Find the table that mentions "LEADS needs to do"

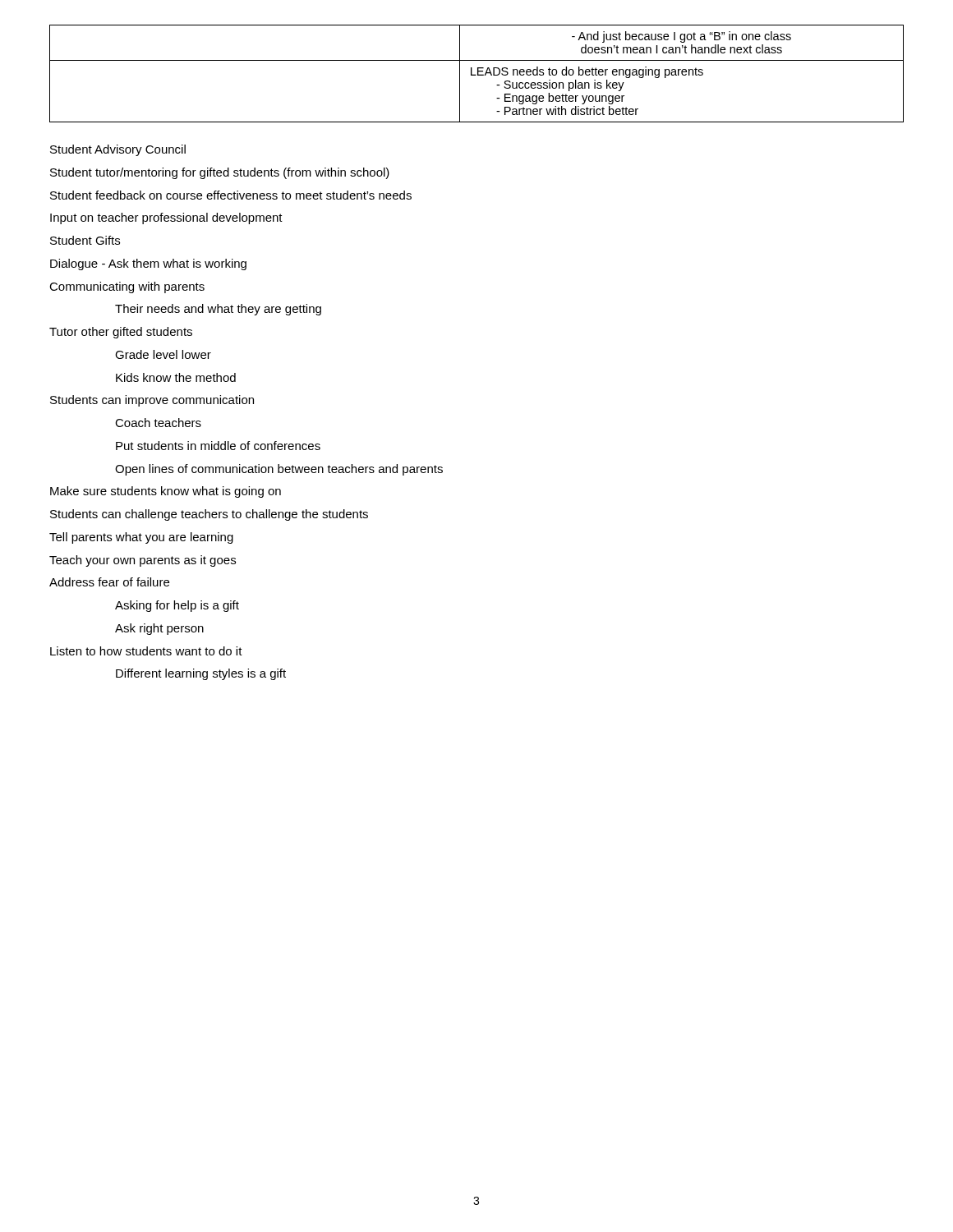(x=476, y=73)
